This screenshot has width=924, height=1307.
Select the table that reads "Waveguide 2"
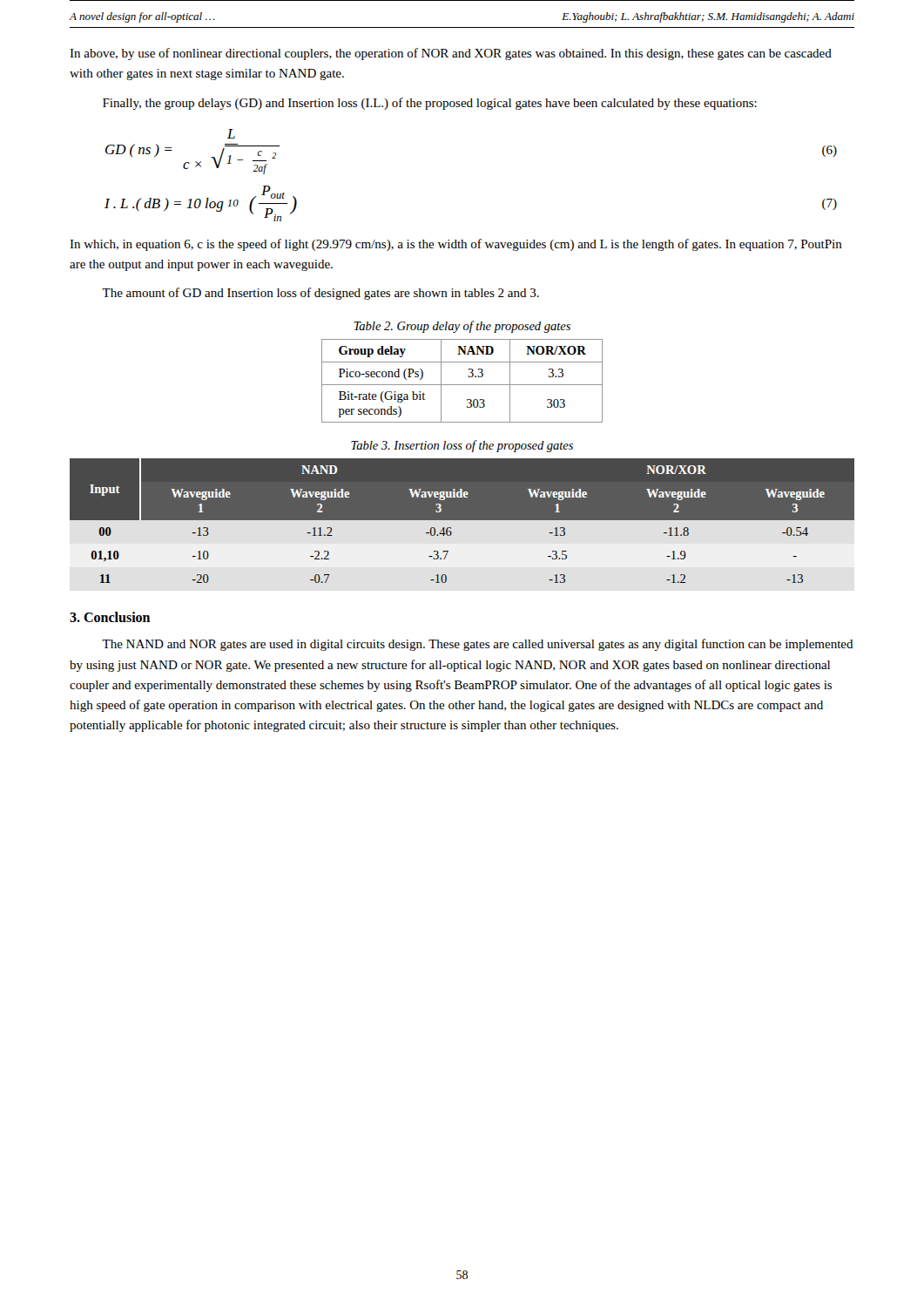(462, 525)
